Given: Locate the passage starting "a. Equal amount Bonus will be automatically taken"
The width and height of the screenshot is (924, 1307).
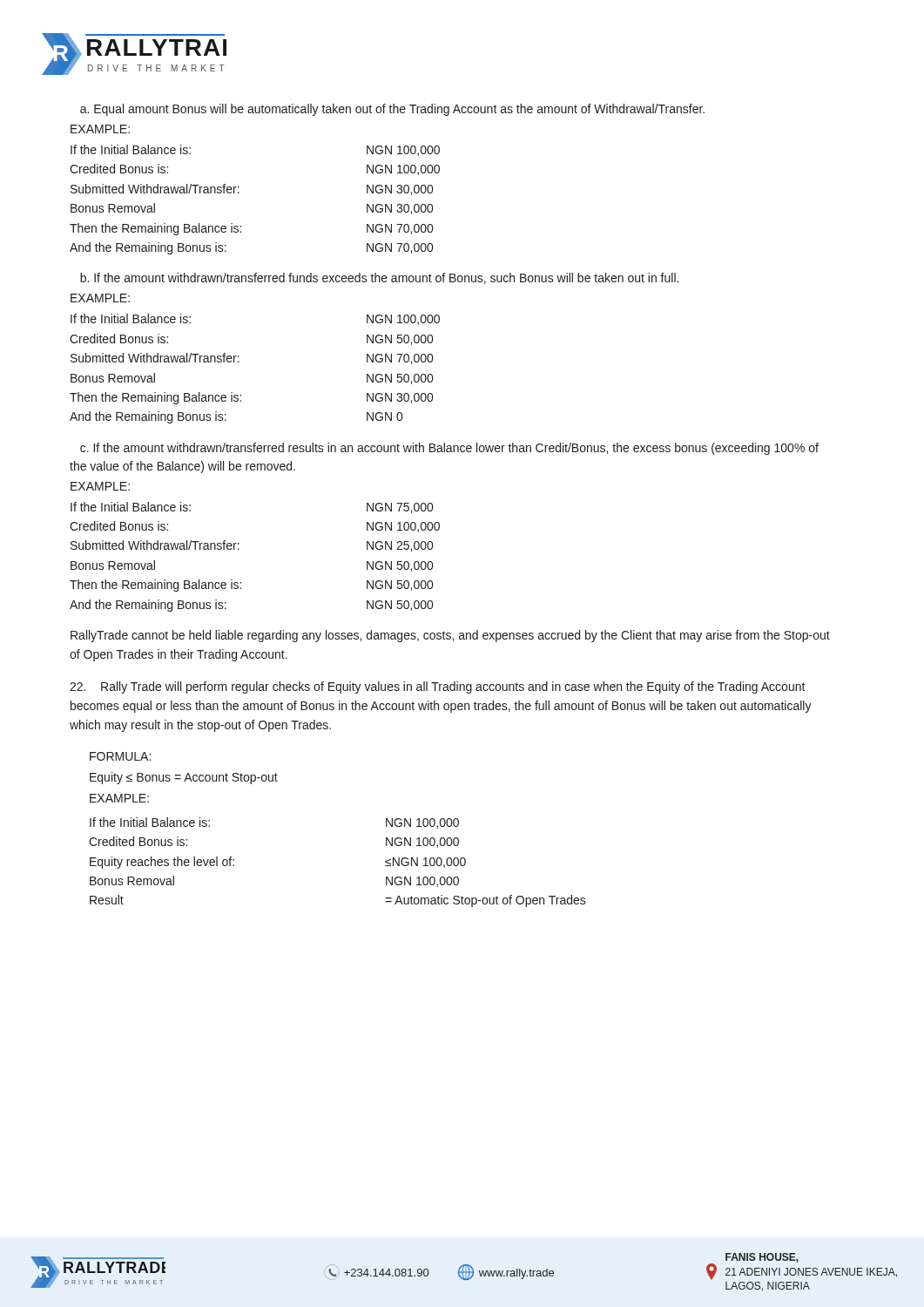Looking at the screenshot, I should click(x=388, y=109).
